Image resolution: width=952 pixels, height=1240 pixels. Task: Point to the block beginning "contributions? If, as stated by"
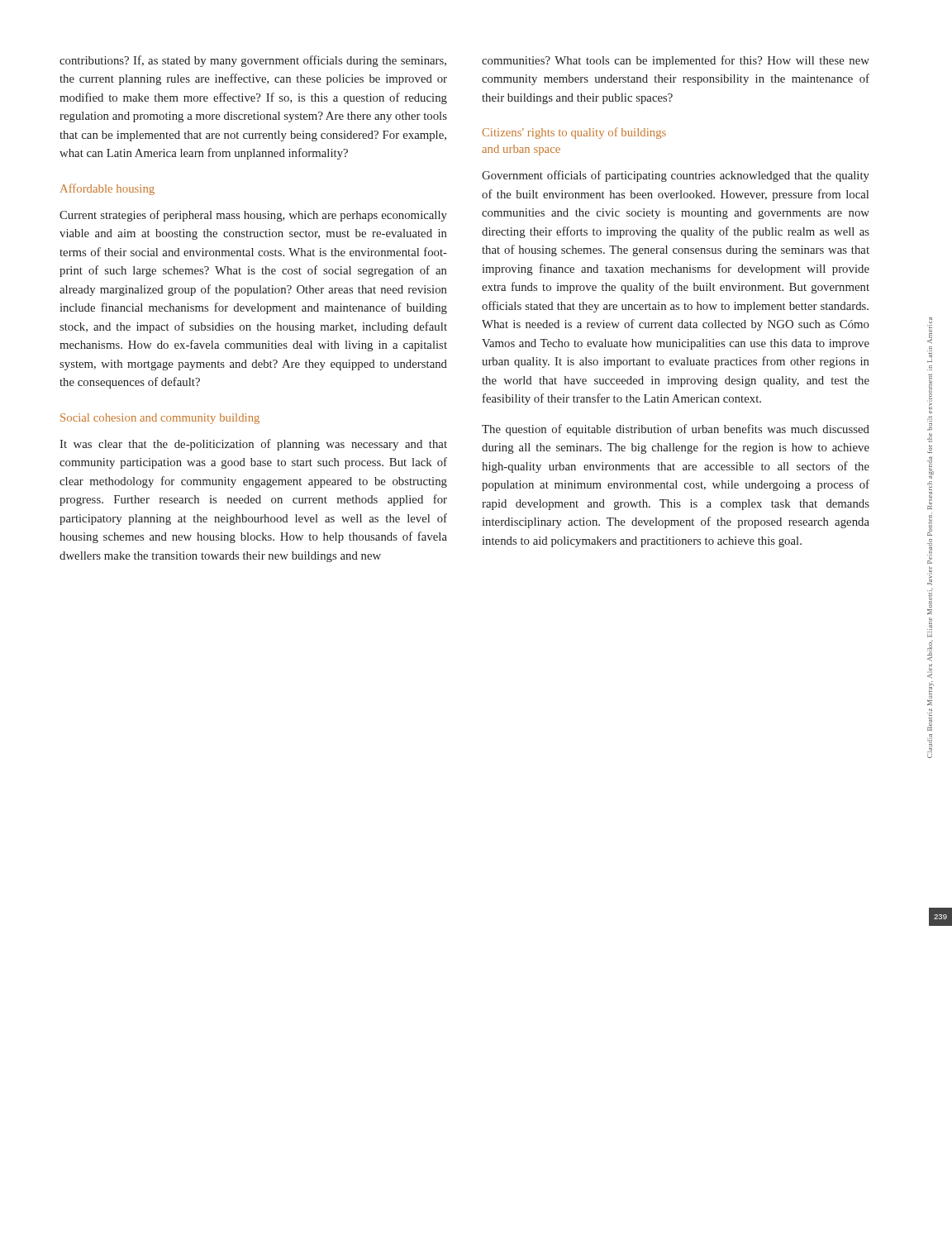(x=253, y=107)
